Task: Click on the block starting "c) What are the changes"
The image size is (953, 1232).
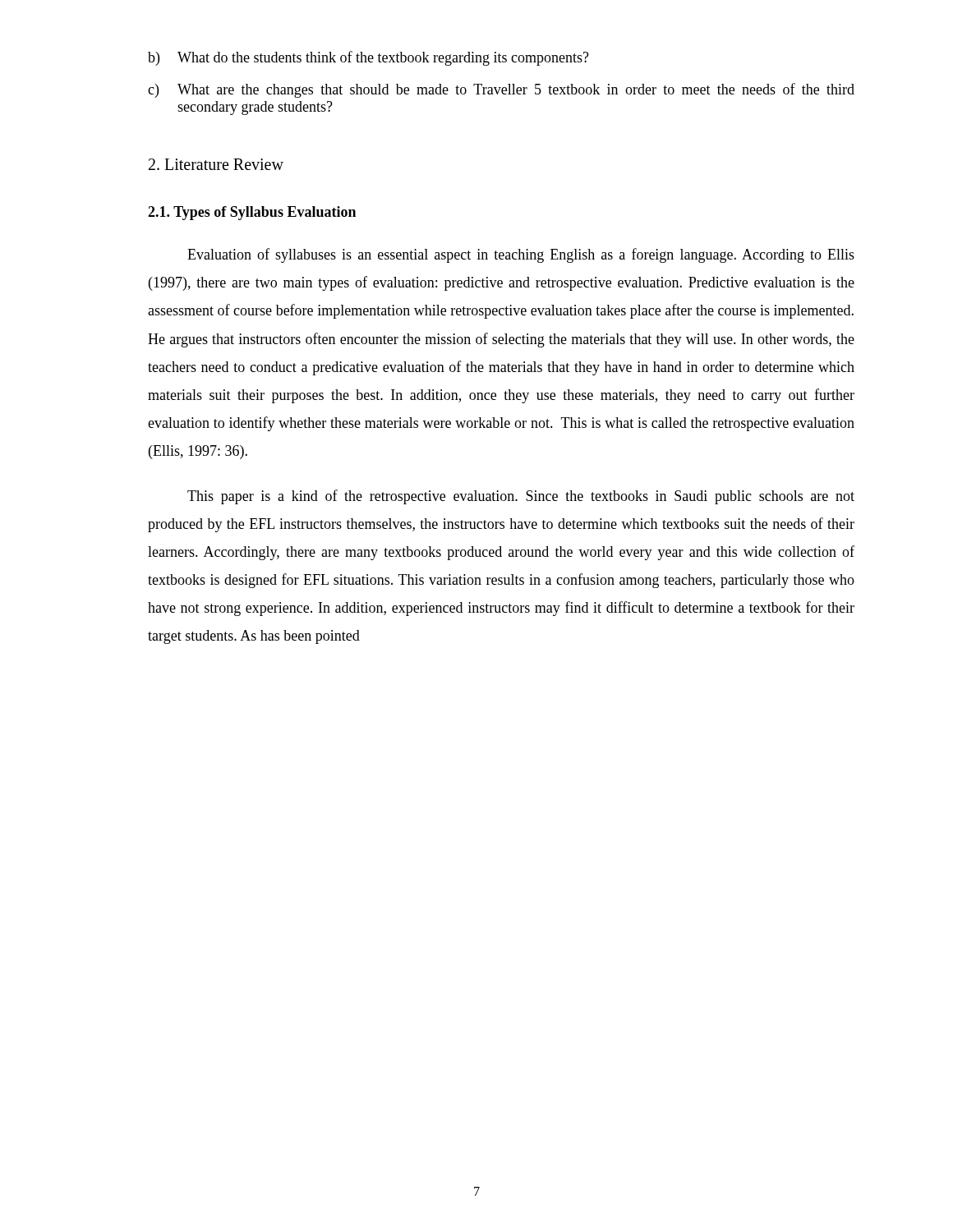Action: coord(501,99)
